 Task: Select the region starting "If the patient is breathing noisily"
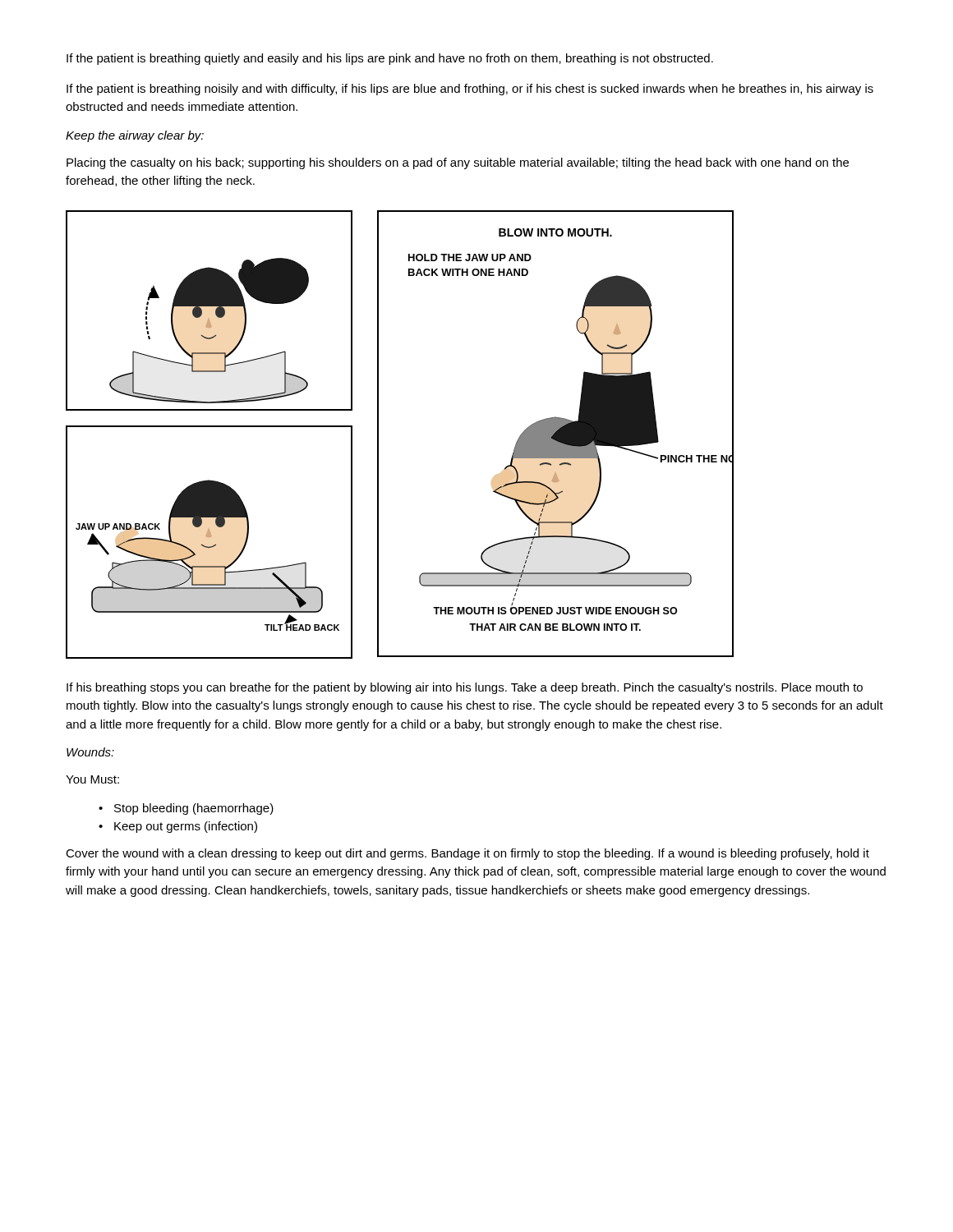470,97
